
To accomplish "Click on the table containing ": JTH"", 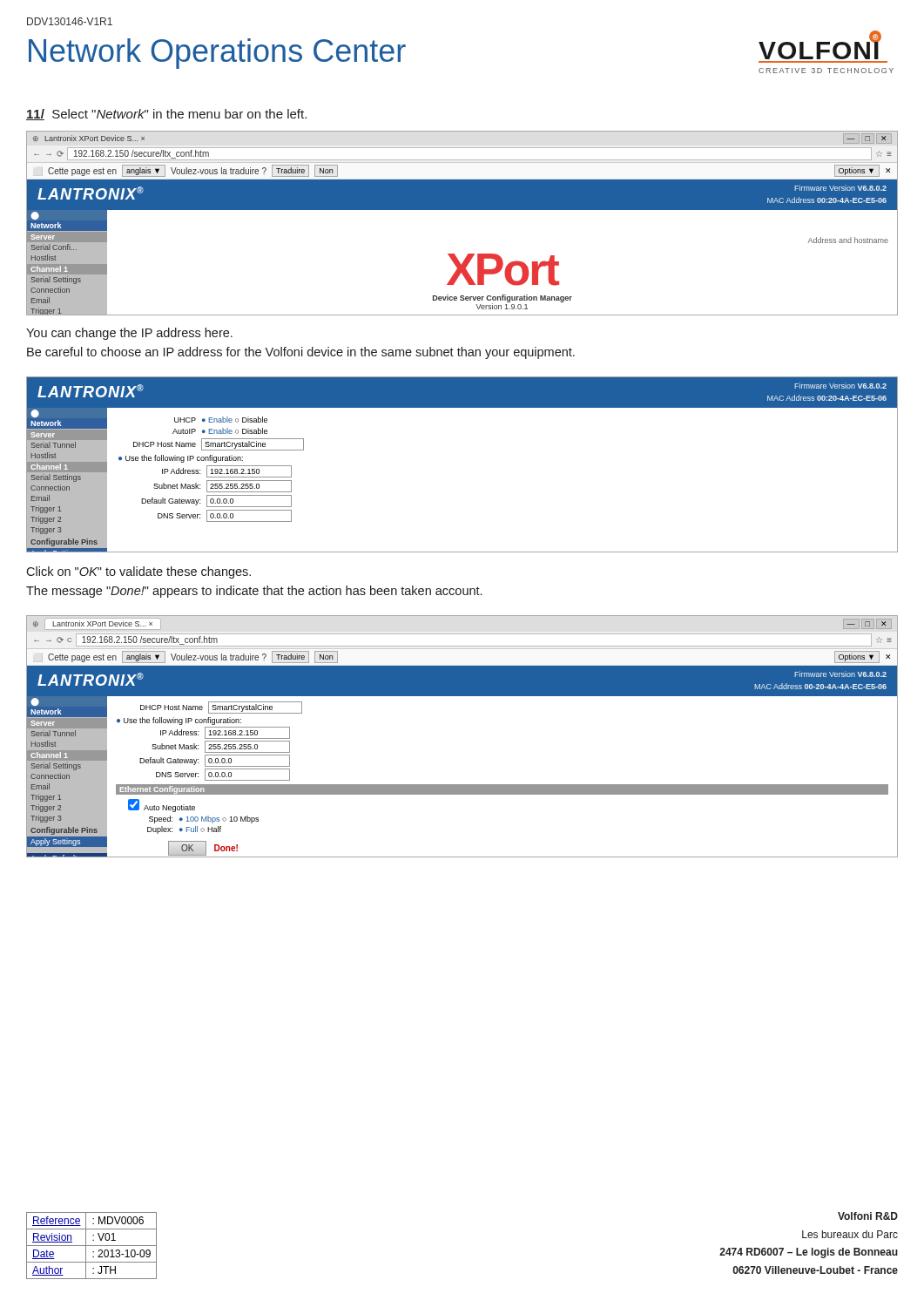I will click(x=109, y=1246).
